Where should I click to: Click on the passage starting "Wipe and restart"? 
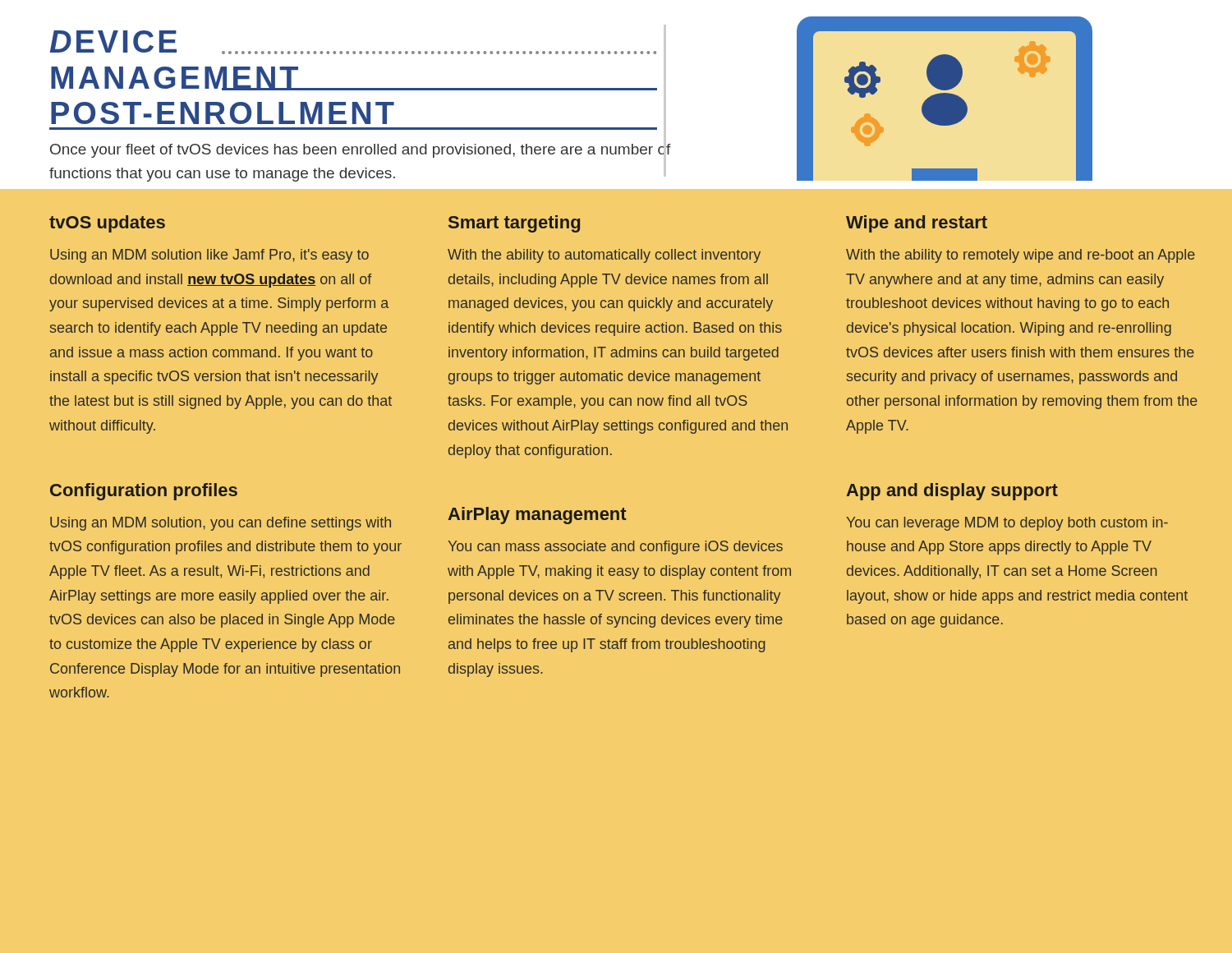tap(917, 224)
